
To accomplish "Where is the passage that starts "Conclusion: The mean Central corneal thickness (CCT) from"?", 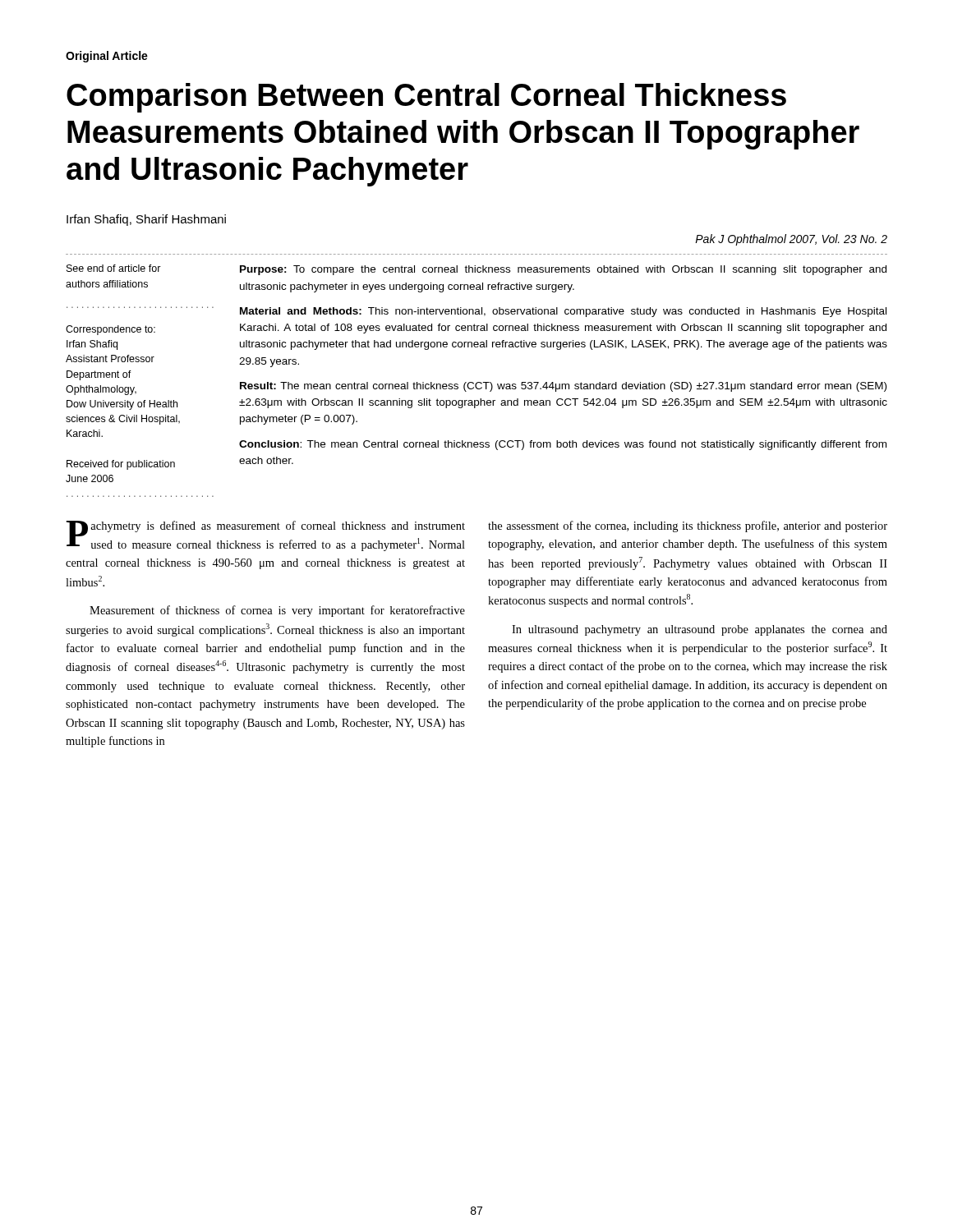I will coord(563,452).
